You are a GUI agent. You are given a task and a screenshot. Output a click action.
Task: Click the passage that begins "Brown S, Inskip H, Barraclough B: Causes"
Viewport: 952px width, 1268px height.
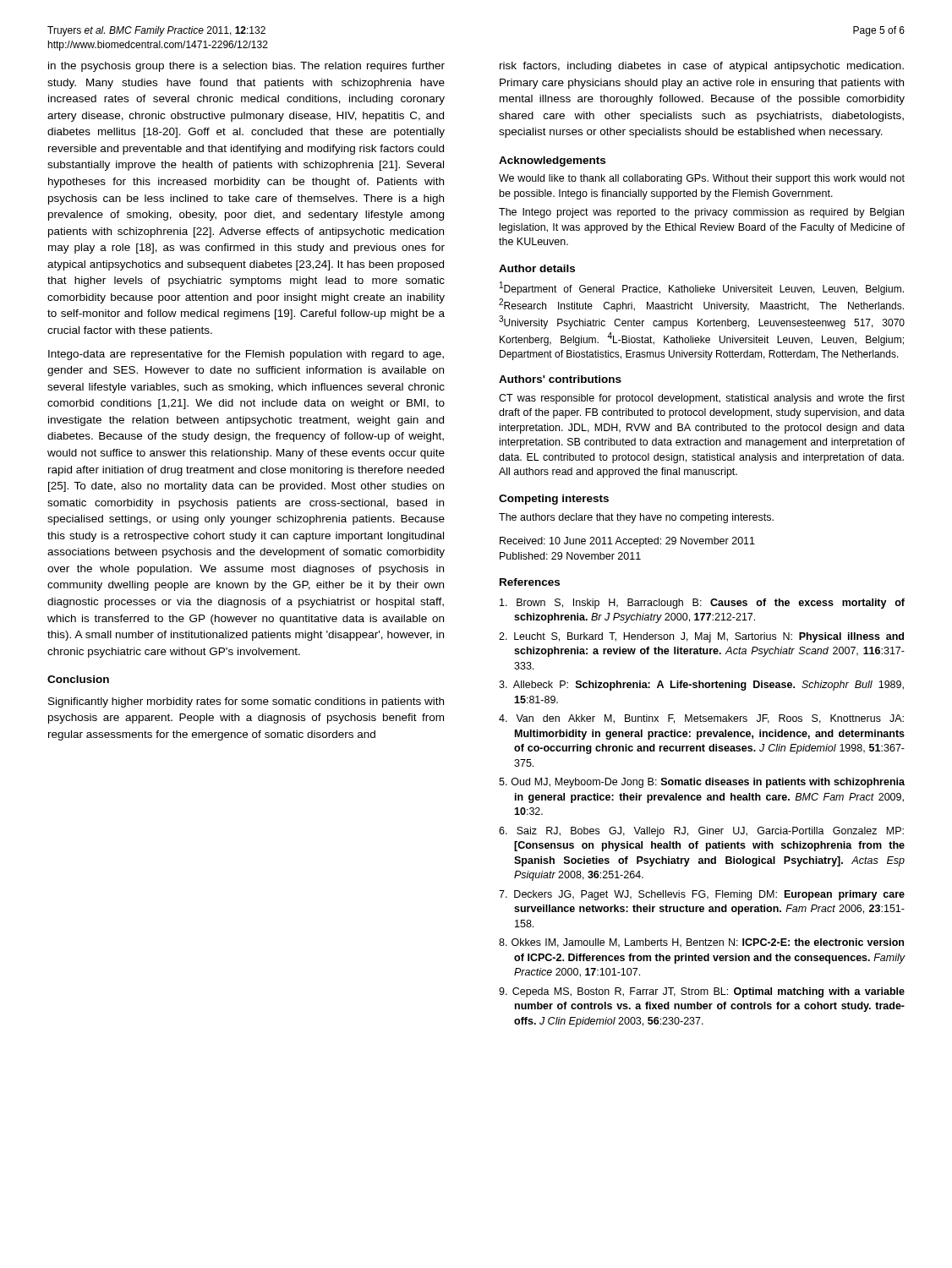[x=702, y=610]
